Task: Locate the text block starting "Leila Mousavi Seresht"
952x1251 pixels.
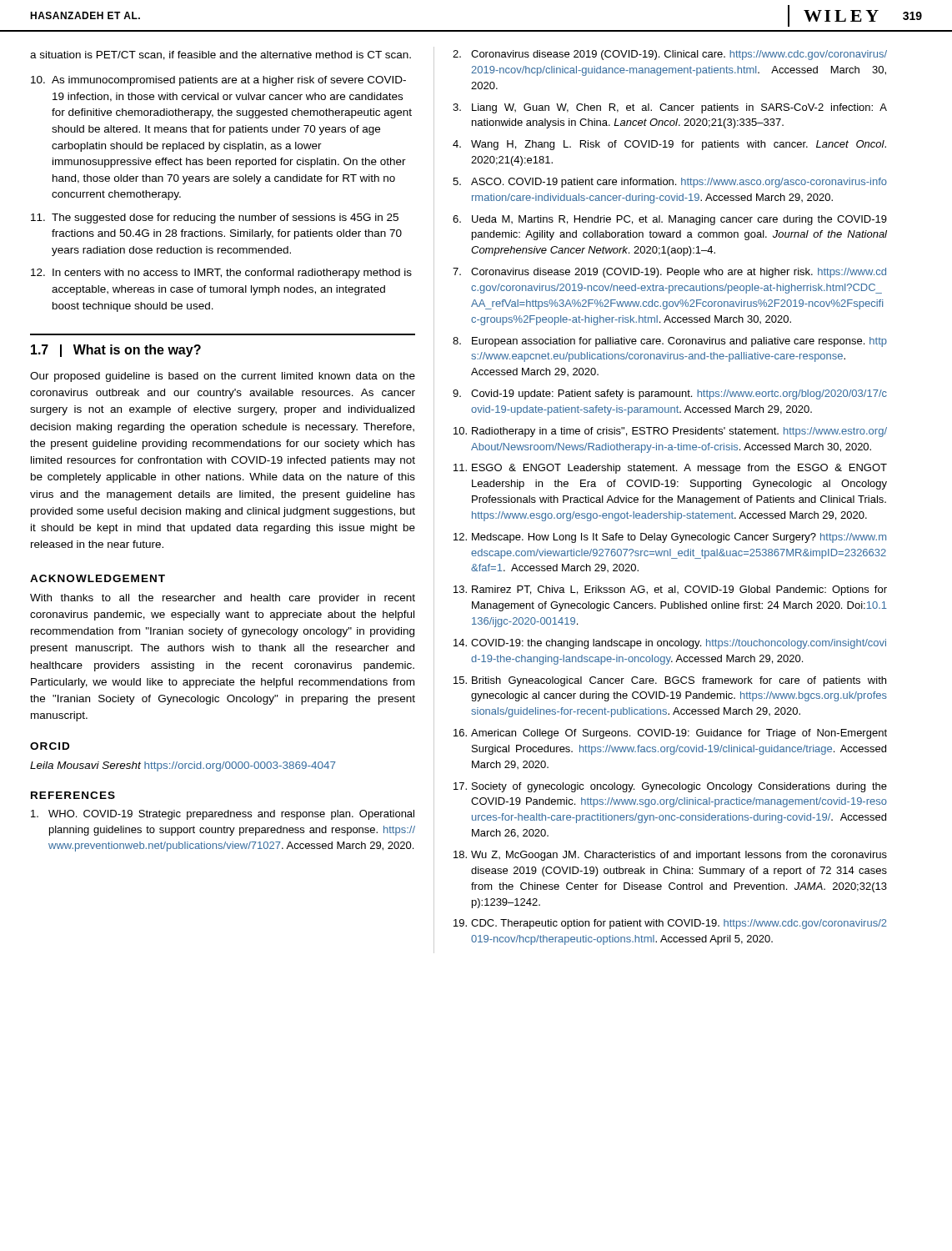Action: [x=183, y=765]
